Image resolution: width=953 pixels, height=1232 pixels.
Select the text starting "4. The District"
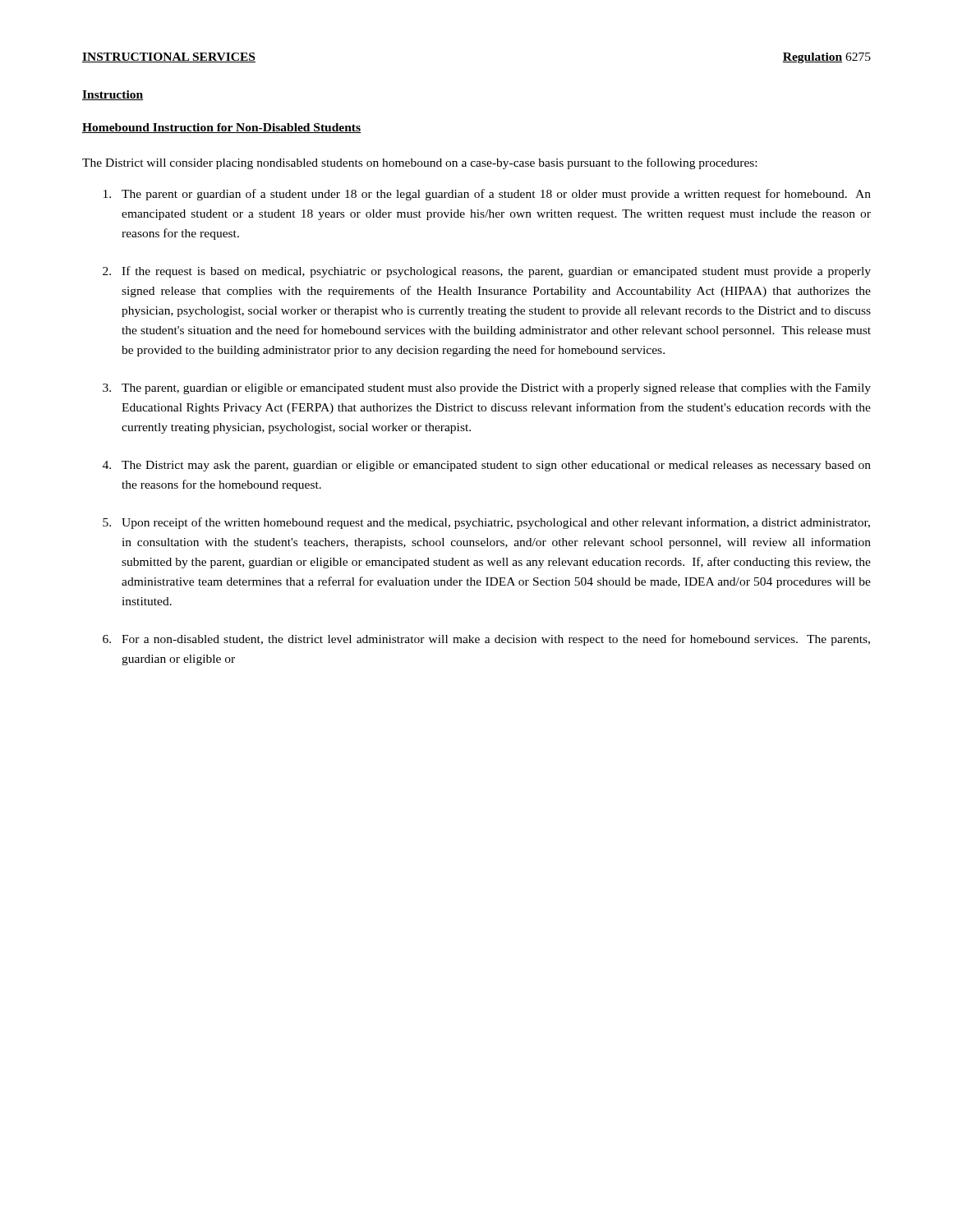point(476,475)
